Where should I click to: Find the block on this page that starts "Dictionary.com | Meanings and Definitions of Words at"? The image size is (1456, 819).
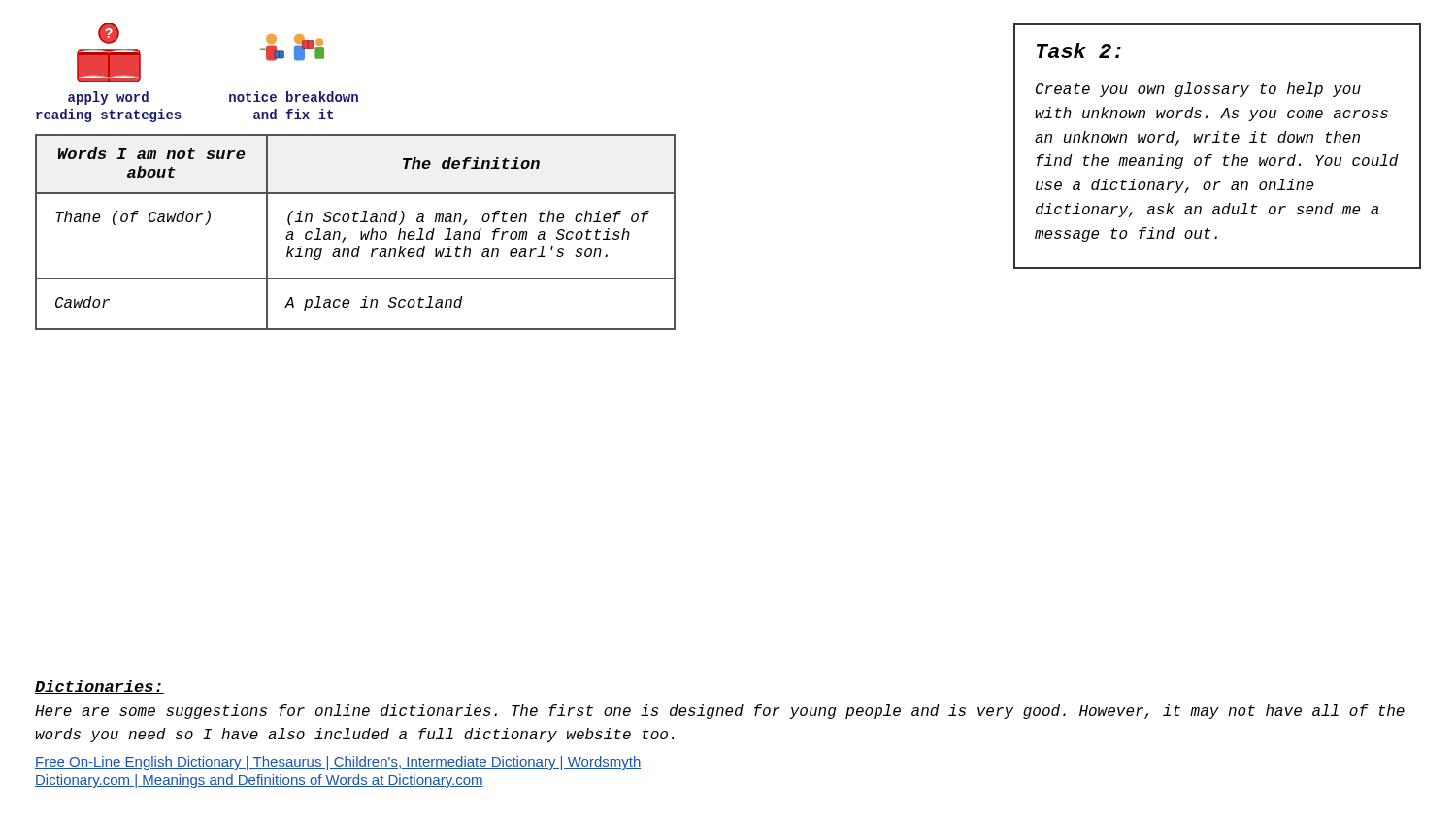(259, 781)
